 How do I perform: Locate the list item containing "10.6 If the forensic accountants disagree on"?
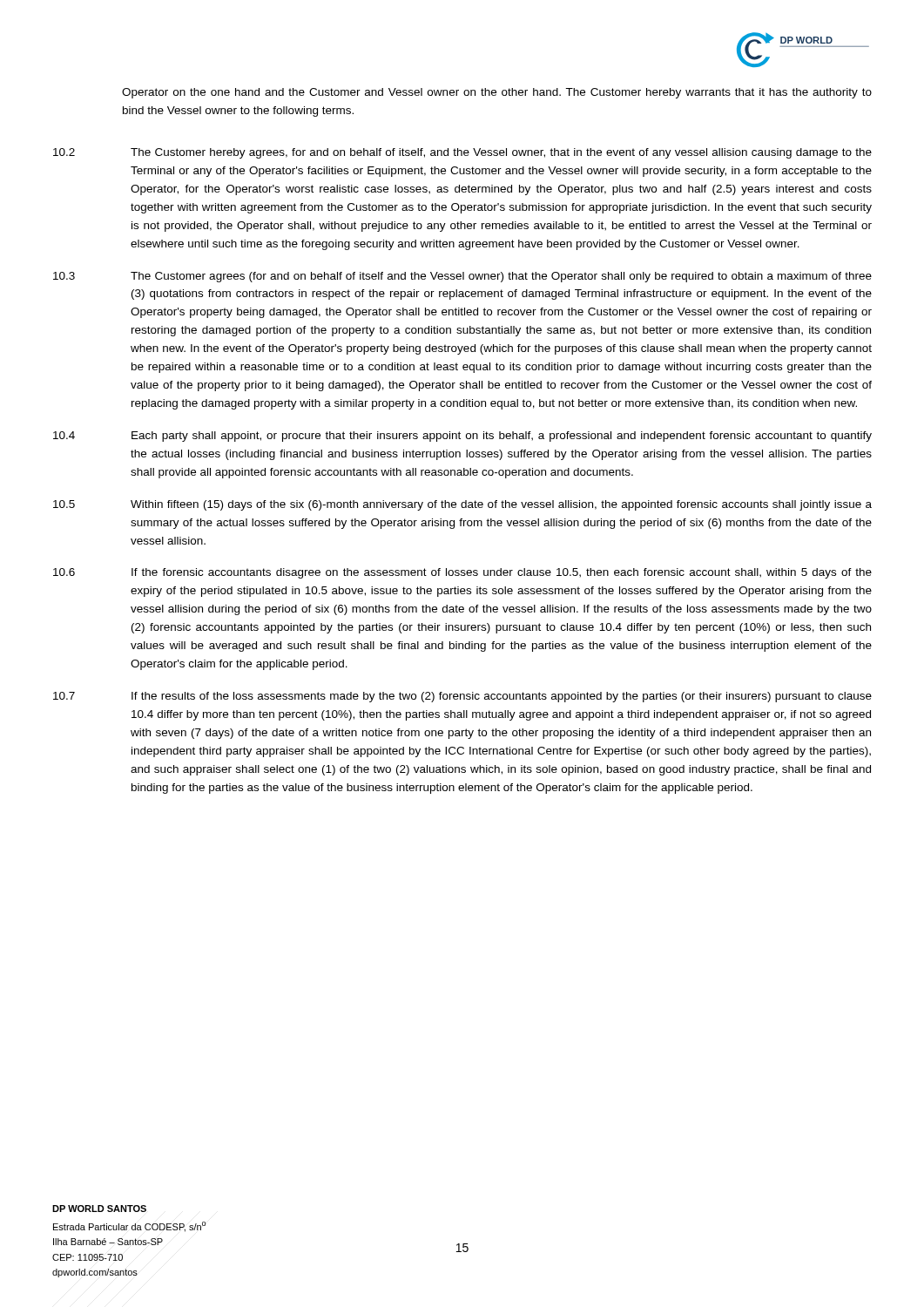tap(462, 619)
